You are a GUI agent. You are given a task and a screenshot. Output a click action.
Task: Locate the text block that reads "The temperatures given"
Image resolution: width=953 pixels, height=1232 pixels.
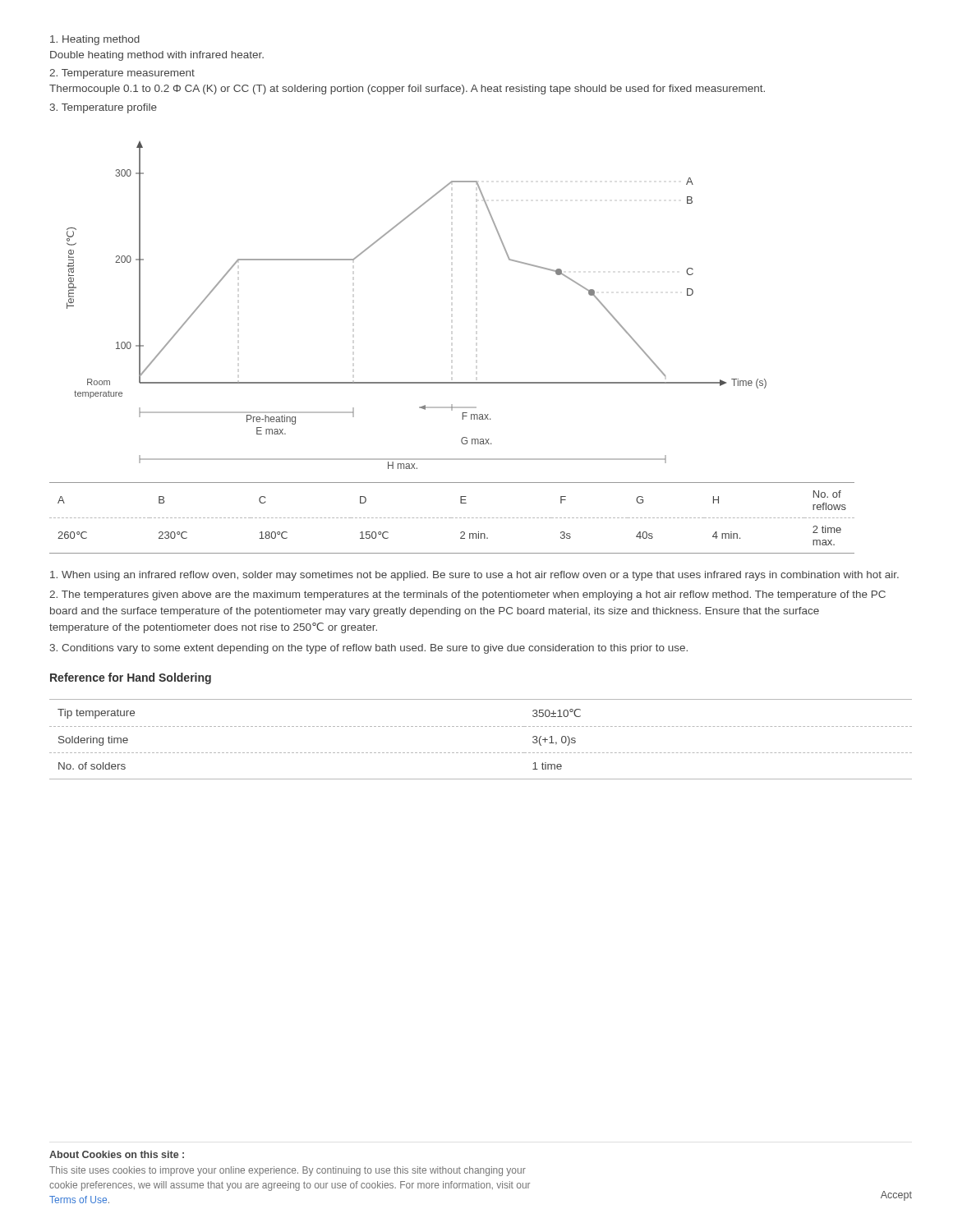[468, 611]
